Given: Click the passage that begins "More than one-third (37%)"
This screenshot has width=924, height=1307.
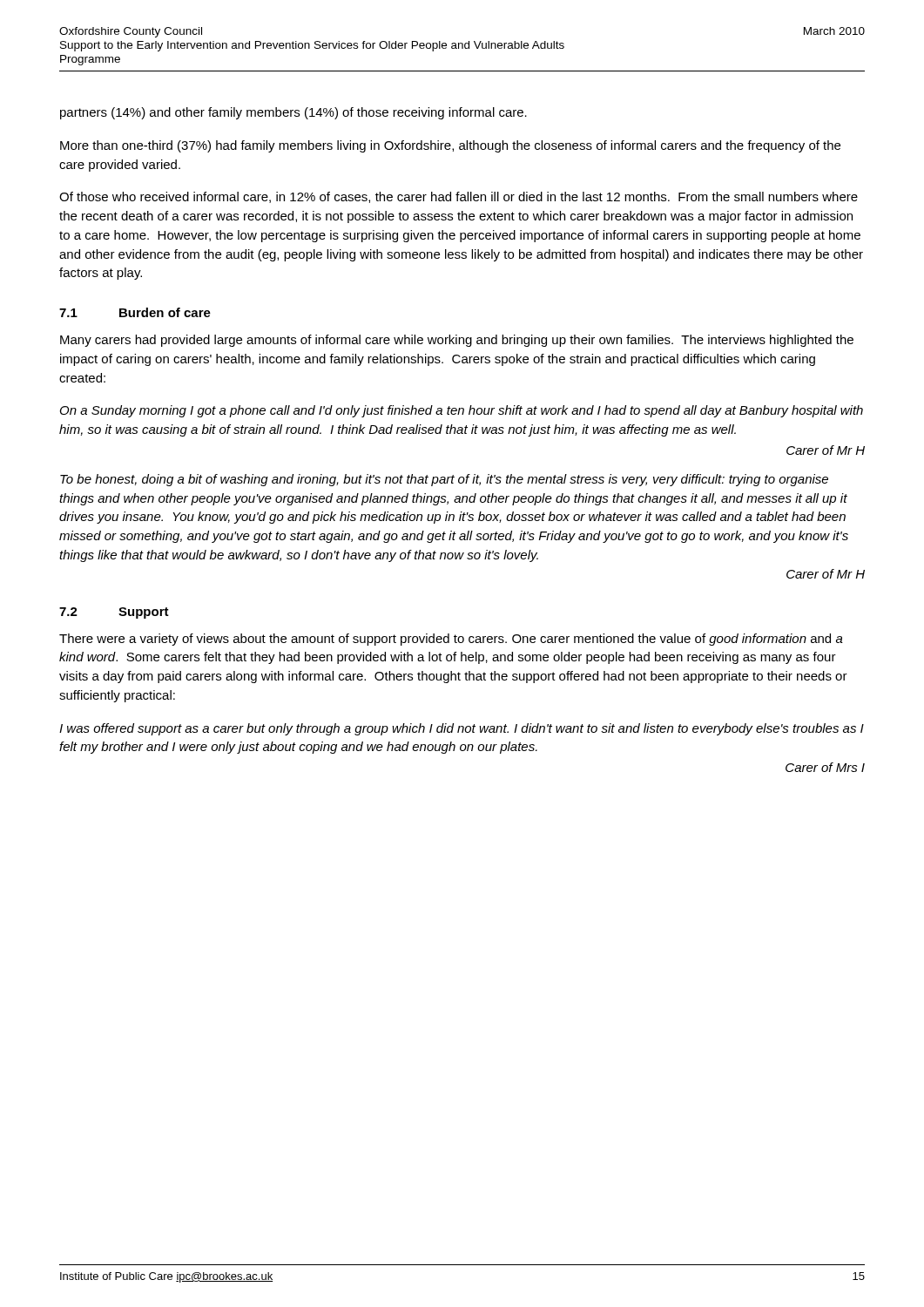Looking at the screenshot, I should point(450,154).
